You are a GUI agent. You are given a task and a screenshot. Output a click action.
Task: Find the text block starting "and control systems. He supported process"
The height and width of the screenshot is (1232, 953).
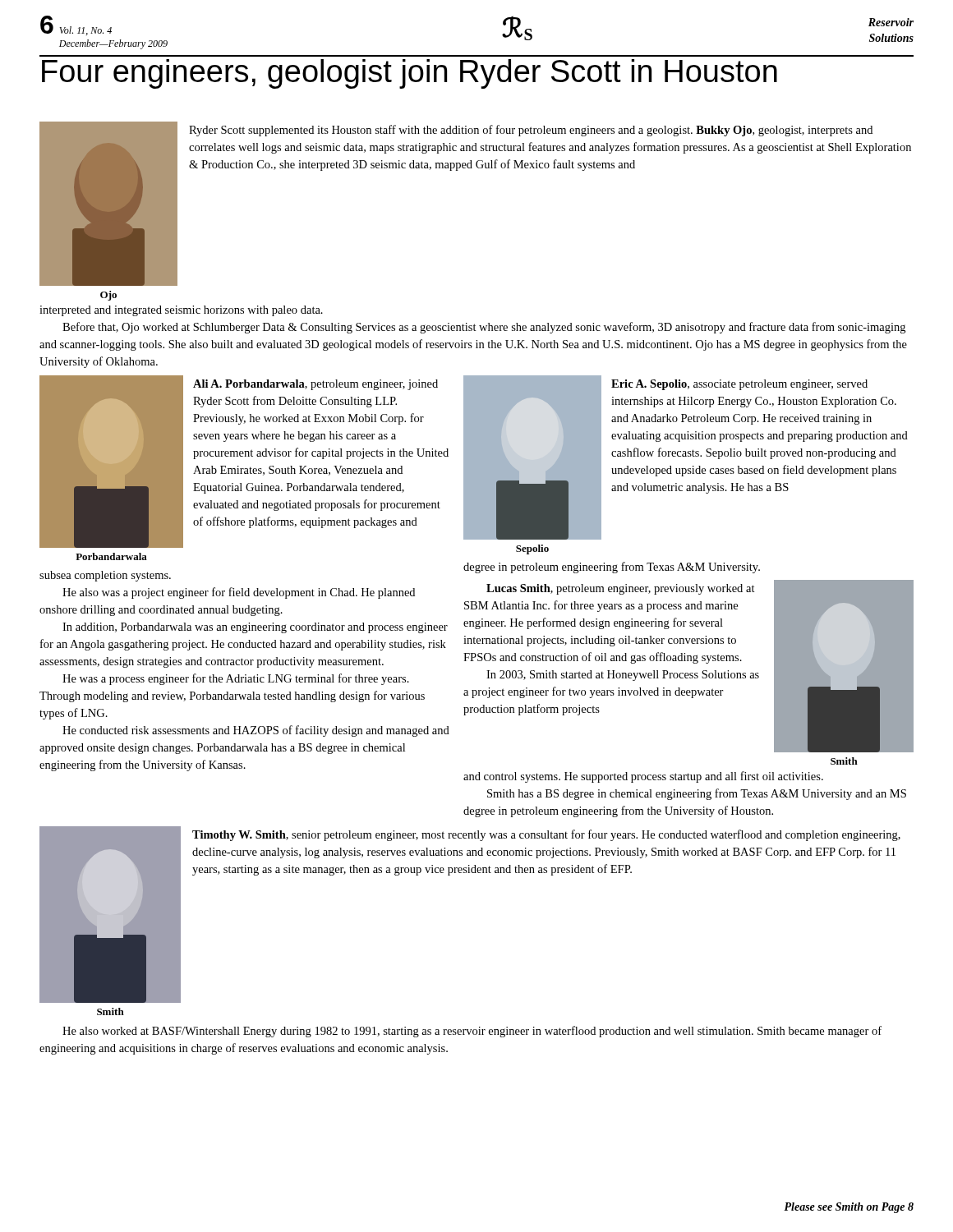point(688,794)
